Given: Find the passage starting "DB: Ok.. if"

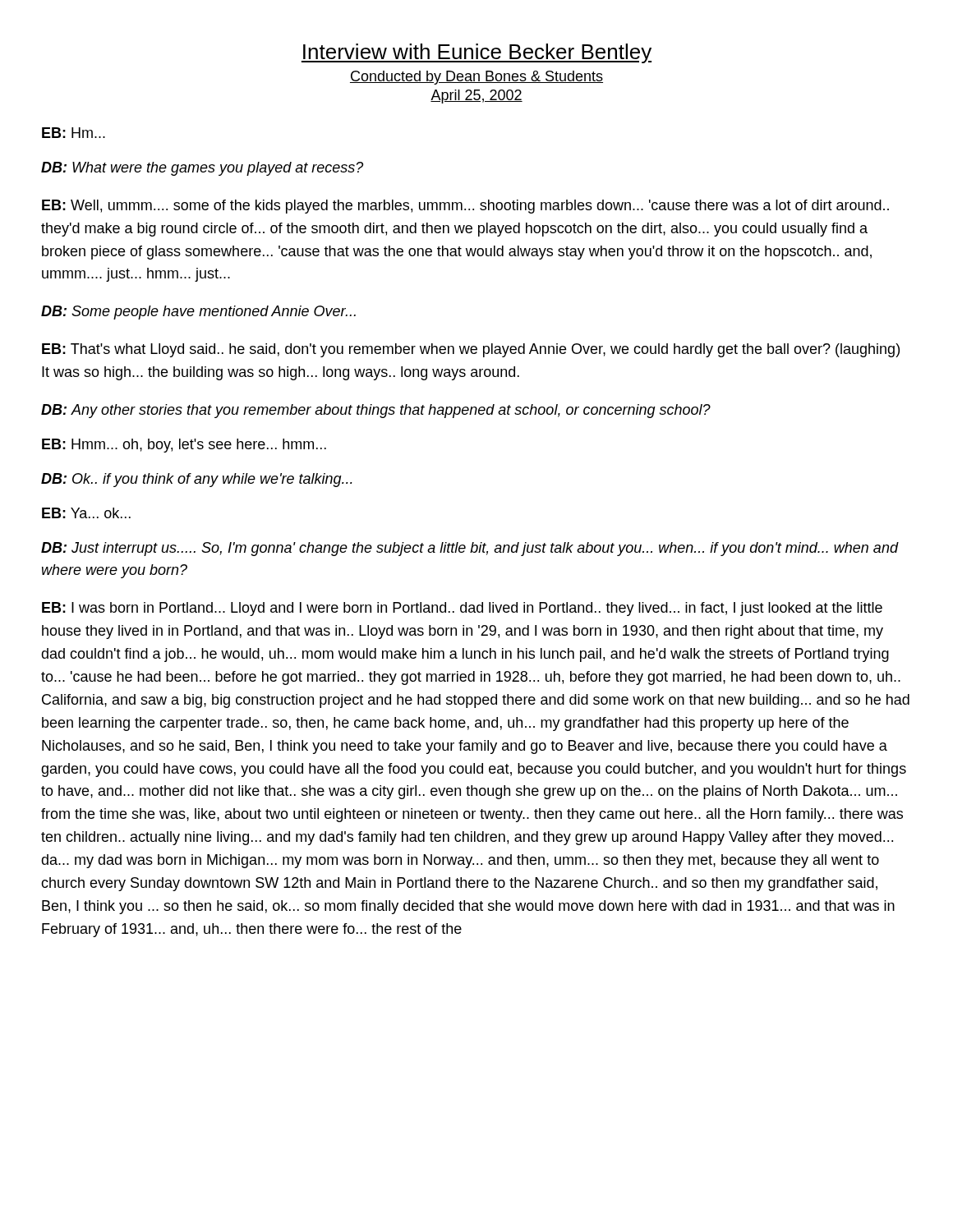Looking at the screenshot, I should (197, 480).
